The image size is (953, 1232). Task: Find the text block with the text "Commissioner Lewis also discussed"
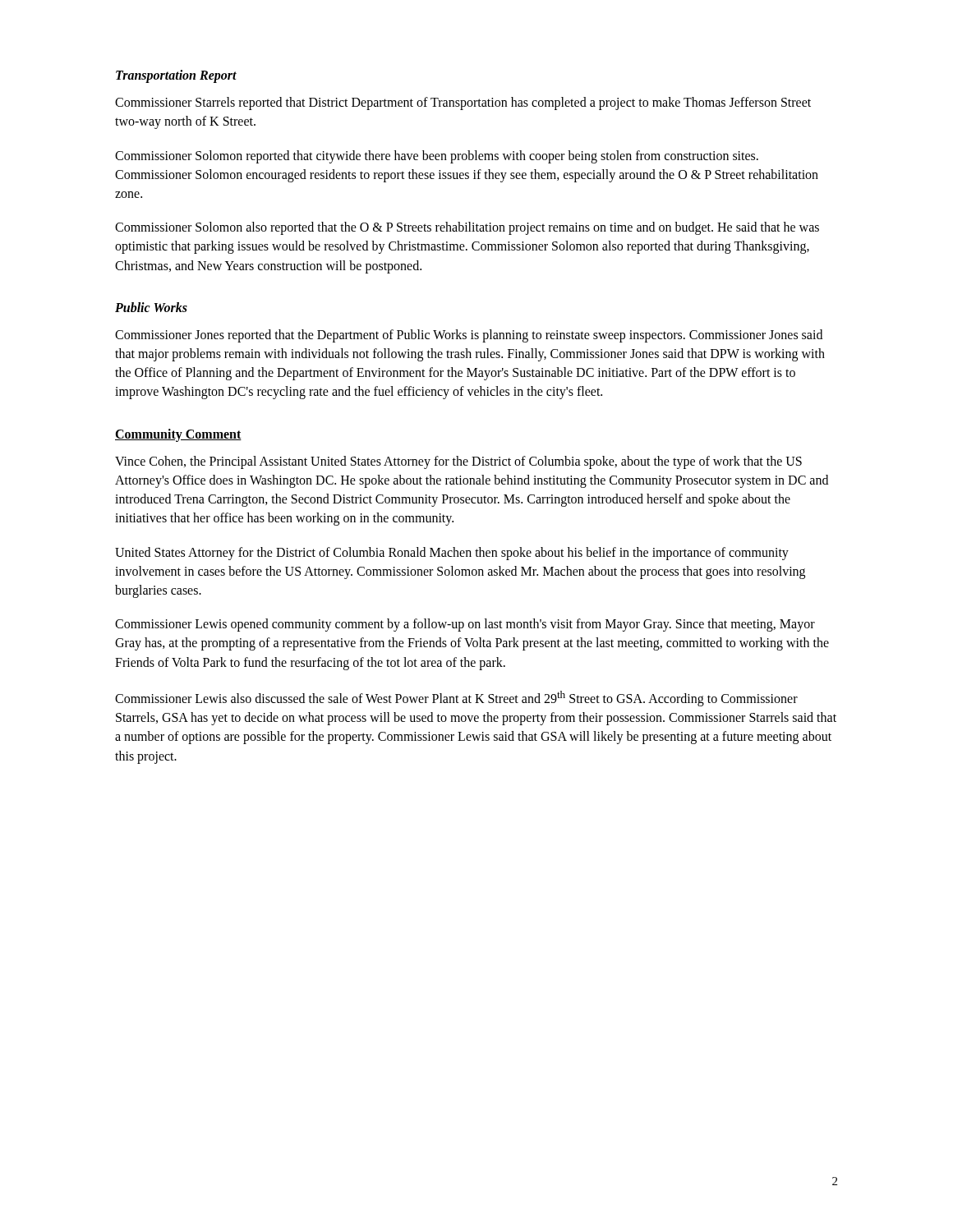tap(476, 726)
